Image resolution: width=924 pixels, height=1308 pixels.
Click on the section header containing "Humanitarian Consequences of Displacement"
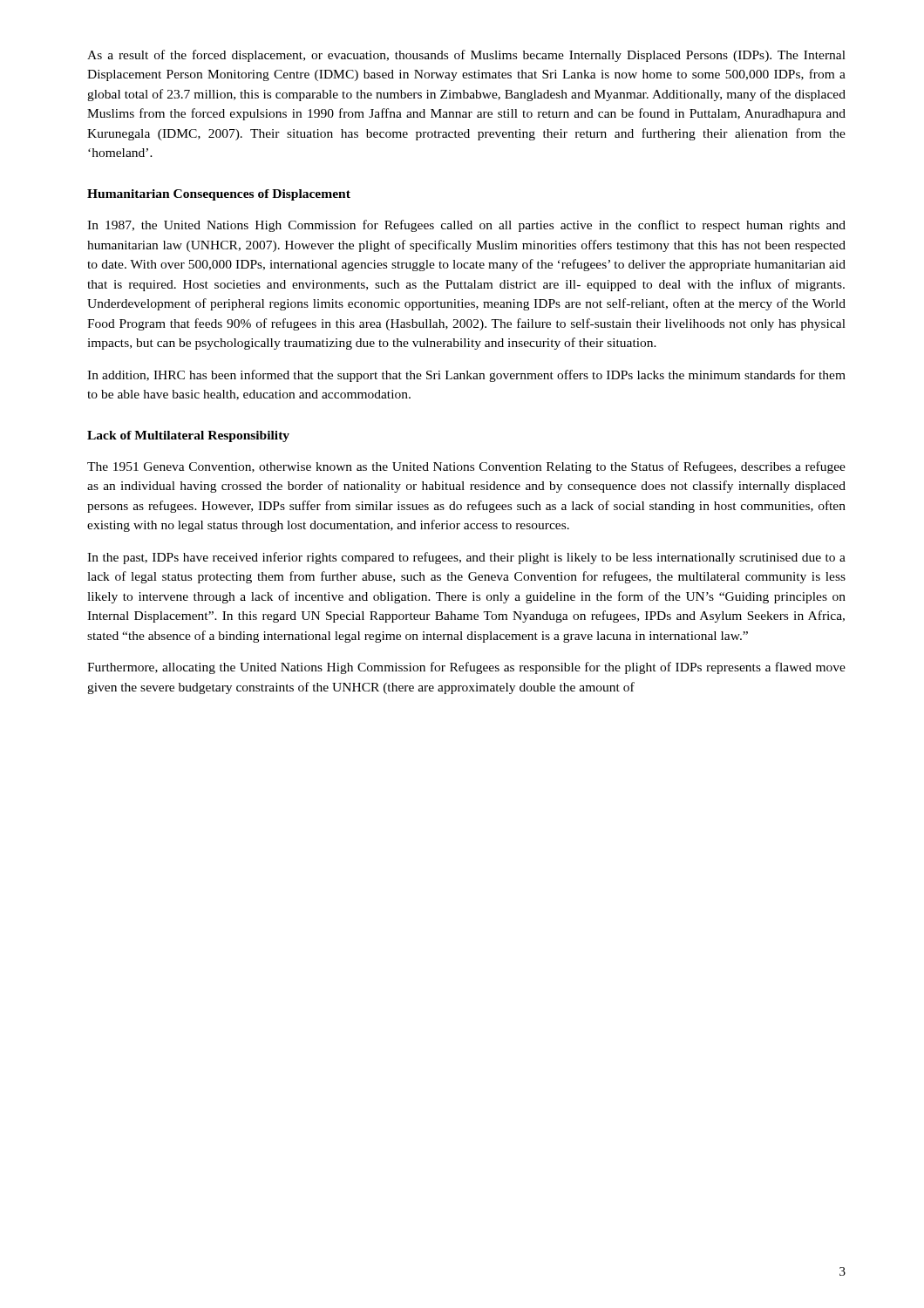[x=219, y=193]
